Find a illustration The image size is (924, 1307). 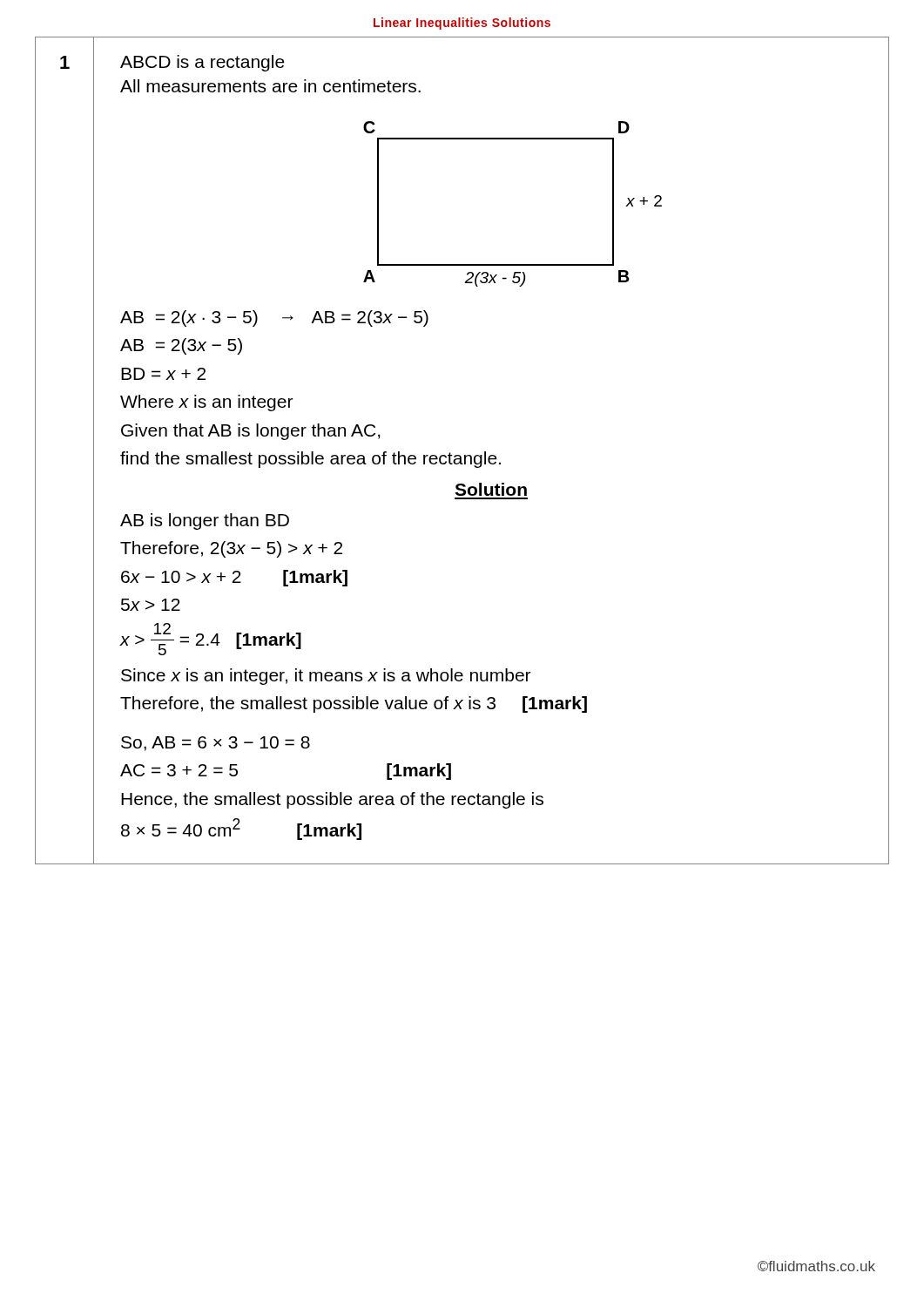(491, 204)
